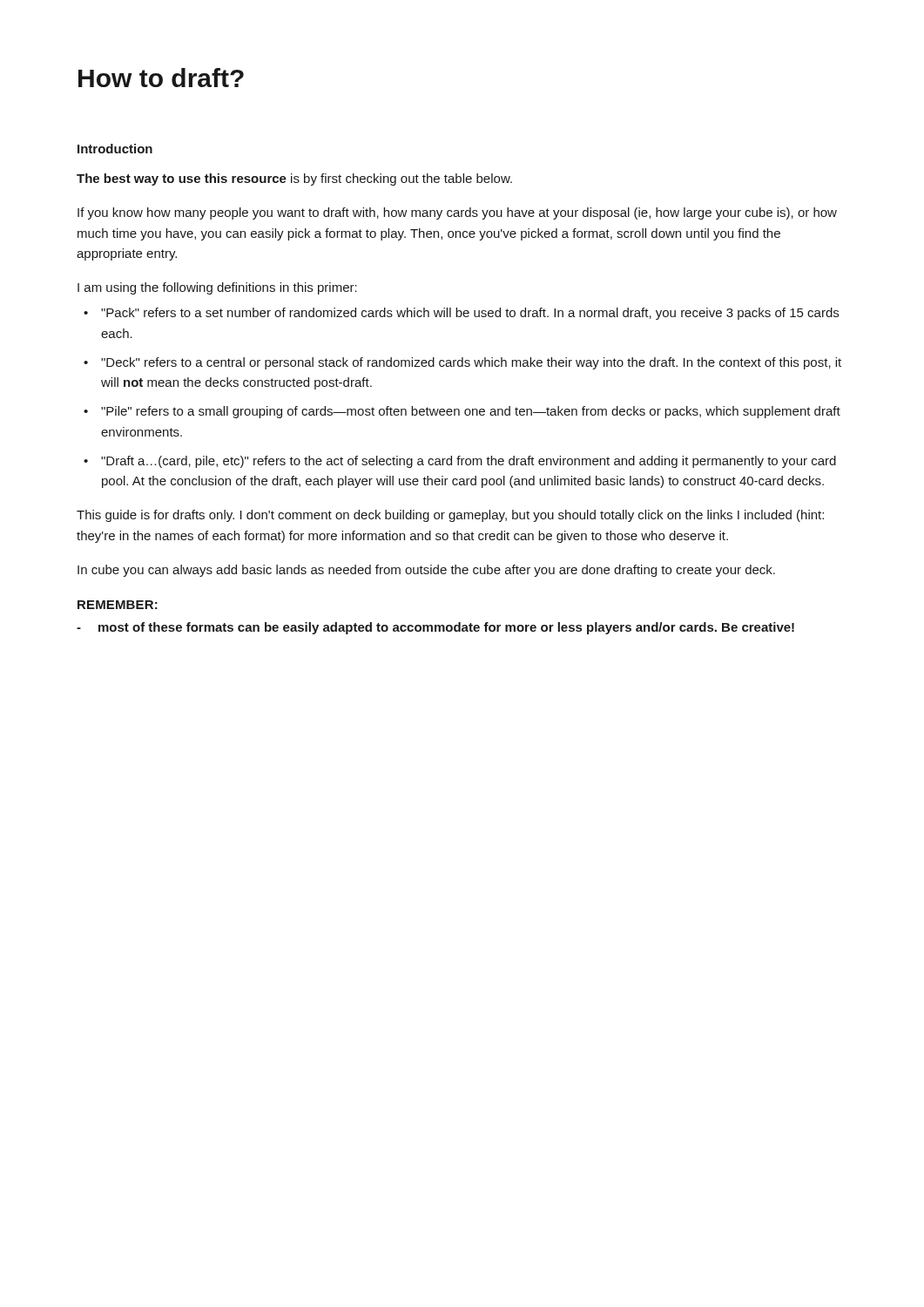Point to the passage starting "How to draft?"
Screen dimensions: 1307x924
pyautogui.click(x=161, y=78)
